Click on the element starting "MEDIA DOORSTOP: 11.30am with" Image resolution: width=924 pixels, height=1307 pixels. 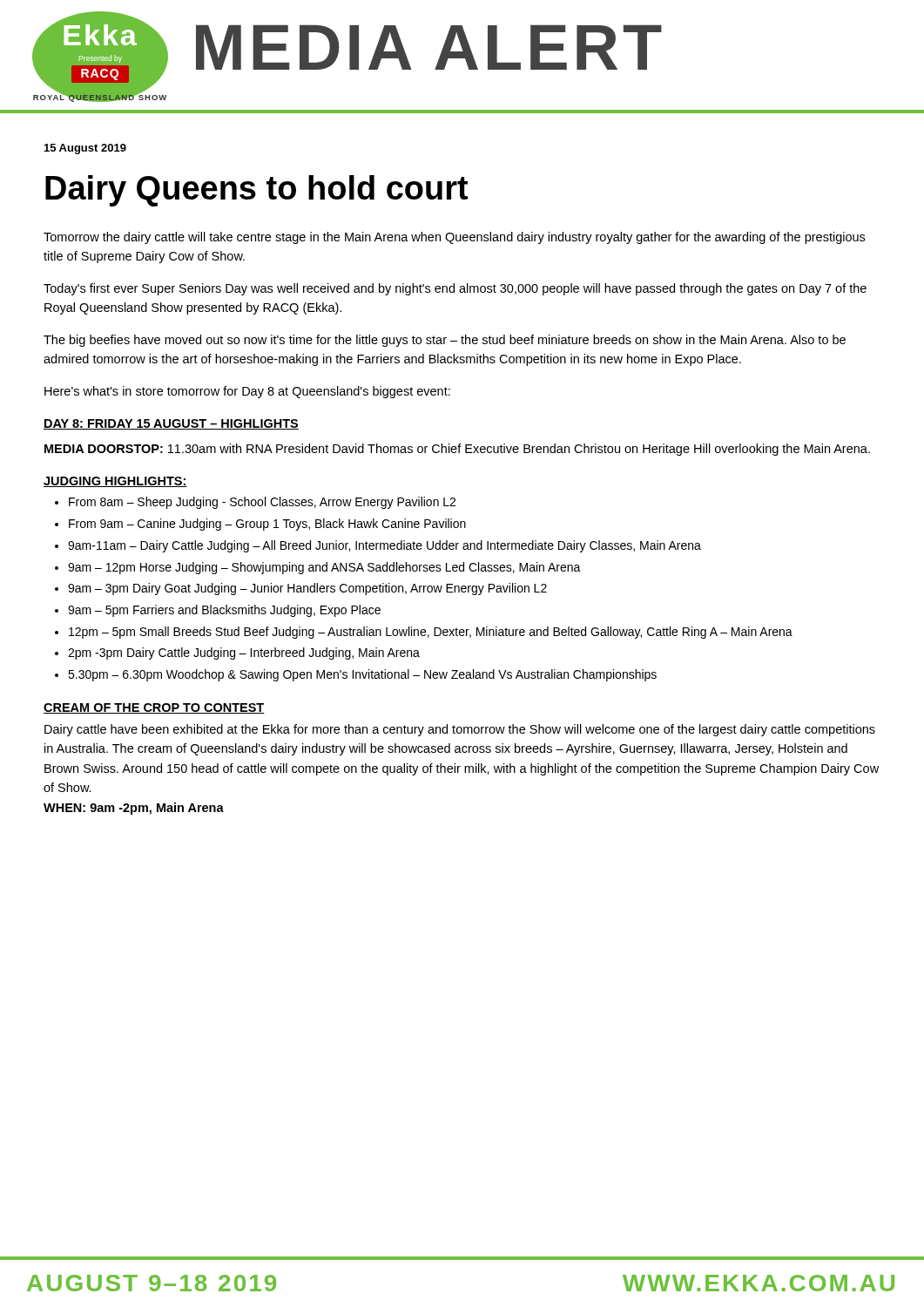coord(457,449)
